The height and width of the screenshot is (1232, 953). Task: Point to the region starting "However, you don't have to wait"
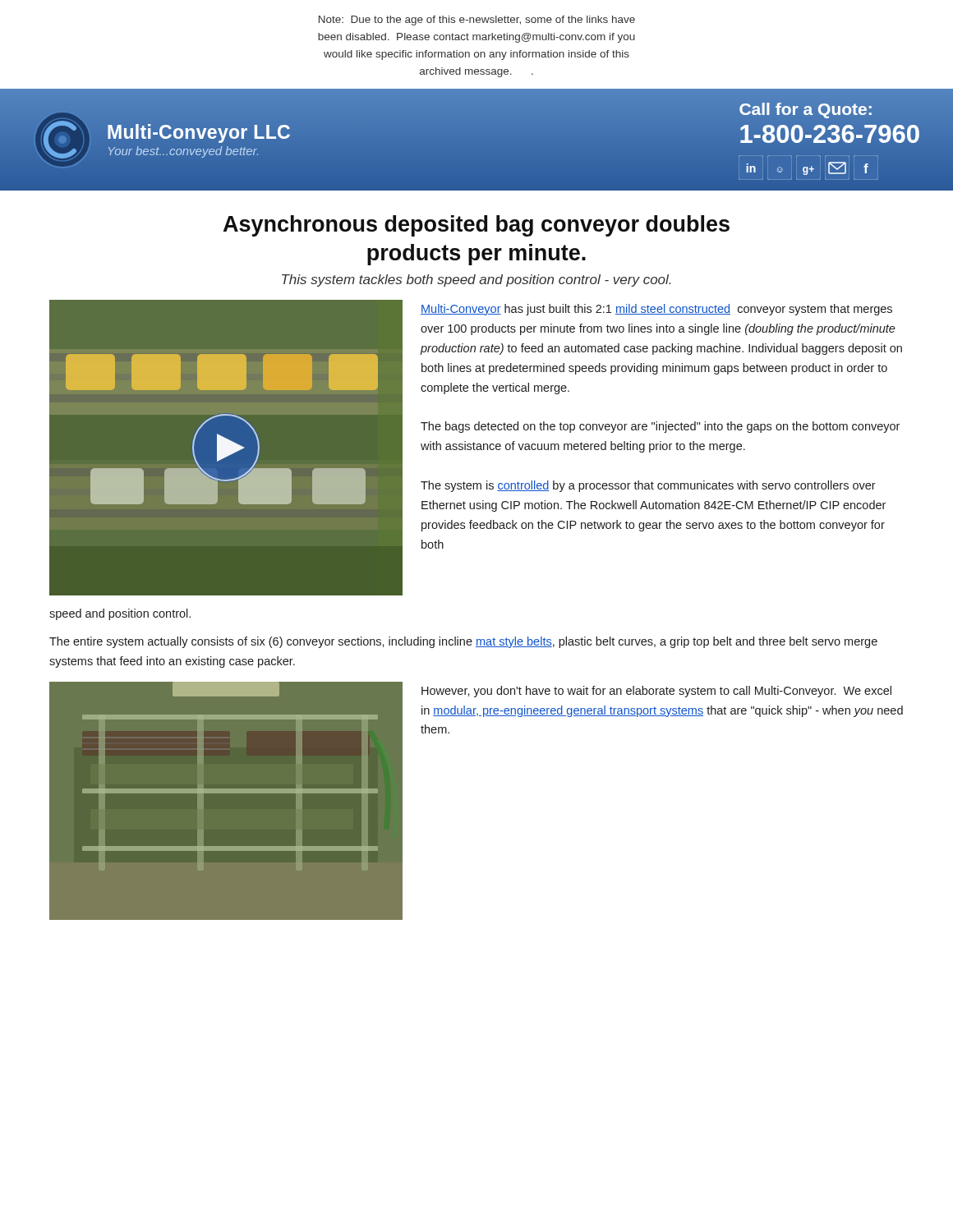tap(662, 710)
